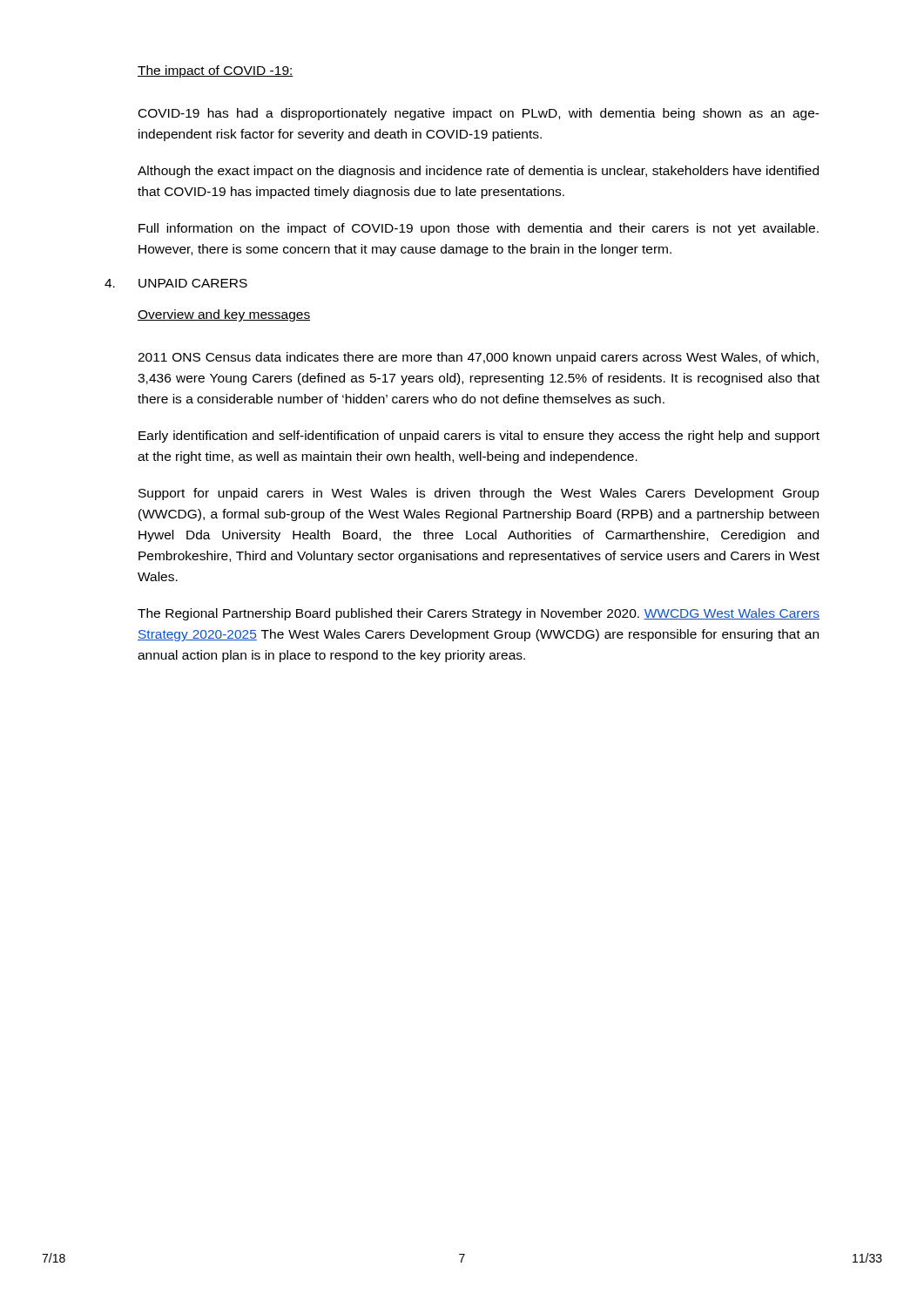924x1307 pixels.
Task: Find the text block starting "Support for unpaid carers in West"
Action: [479, 535]
